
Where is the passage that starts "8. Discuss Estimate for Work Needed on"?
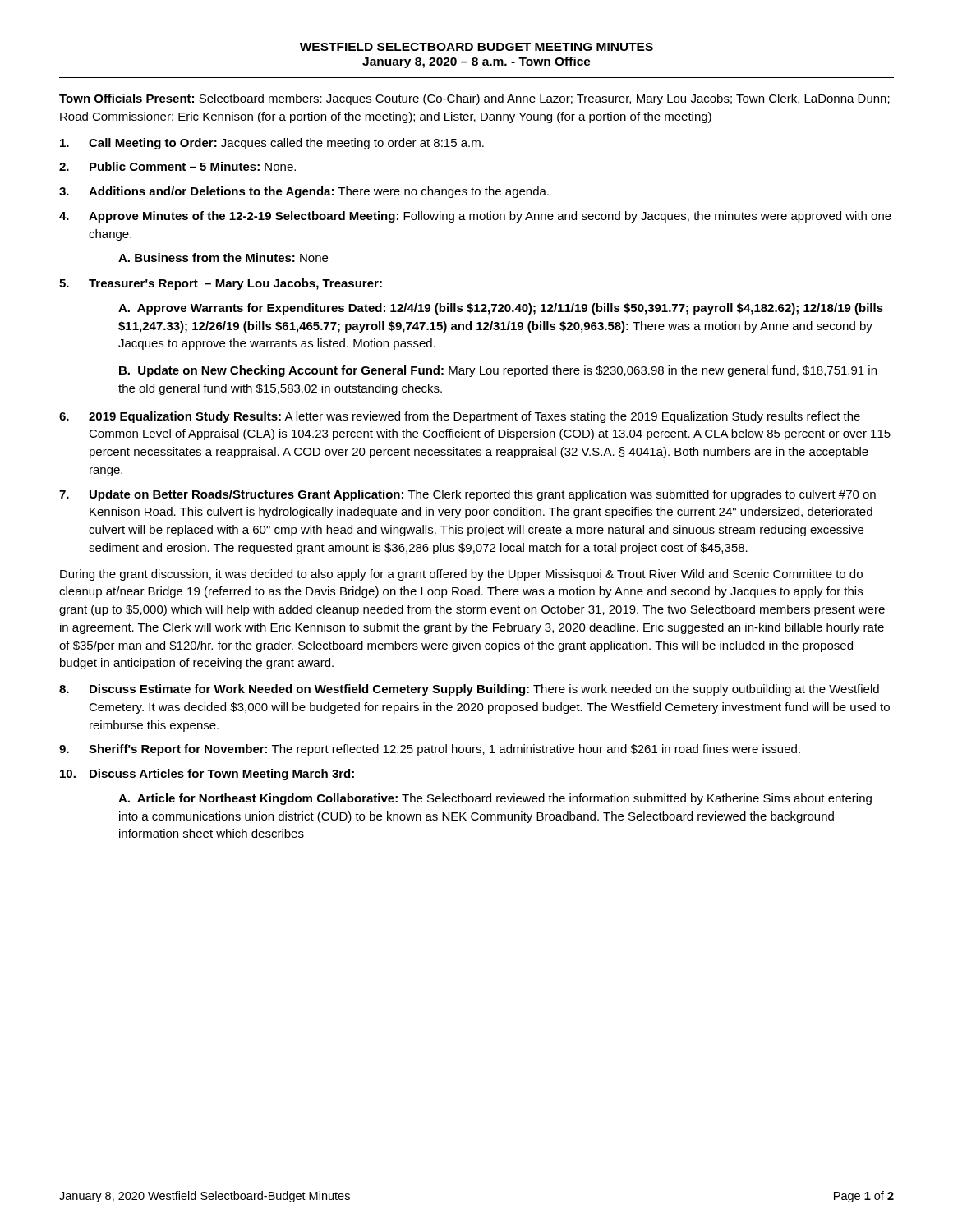point(476,707)
